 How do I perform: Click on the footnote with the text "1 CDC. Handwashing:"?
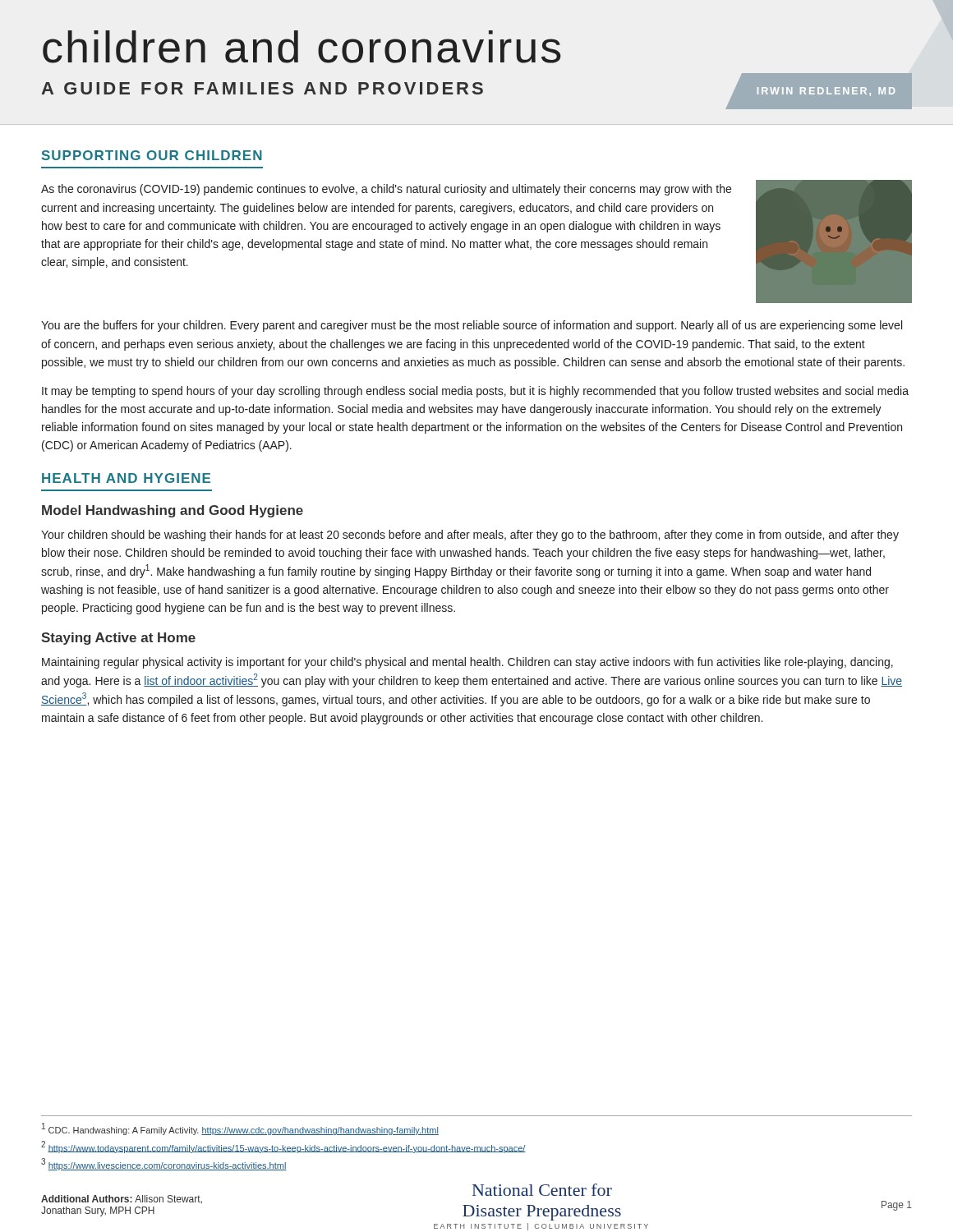pyautogui.click(x=240, y=1129)
